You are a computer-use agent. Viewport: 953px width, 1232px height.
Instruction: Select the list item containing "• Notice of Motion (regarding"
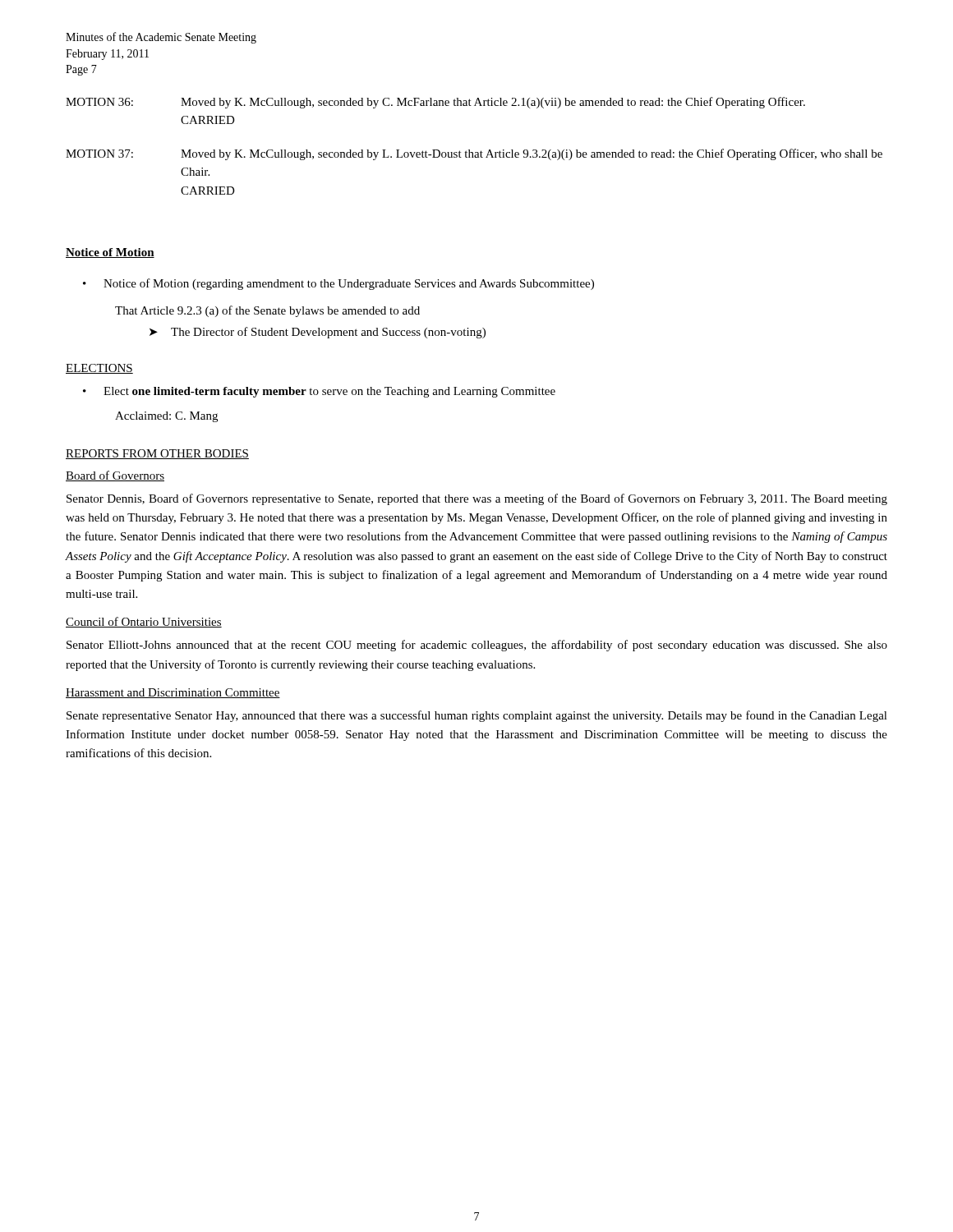(x=338, y=284)
